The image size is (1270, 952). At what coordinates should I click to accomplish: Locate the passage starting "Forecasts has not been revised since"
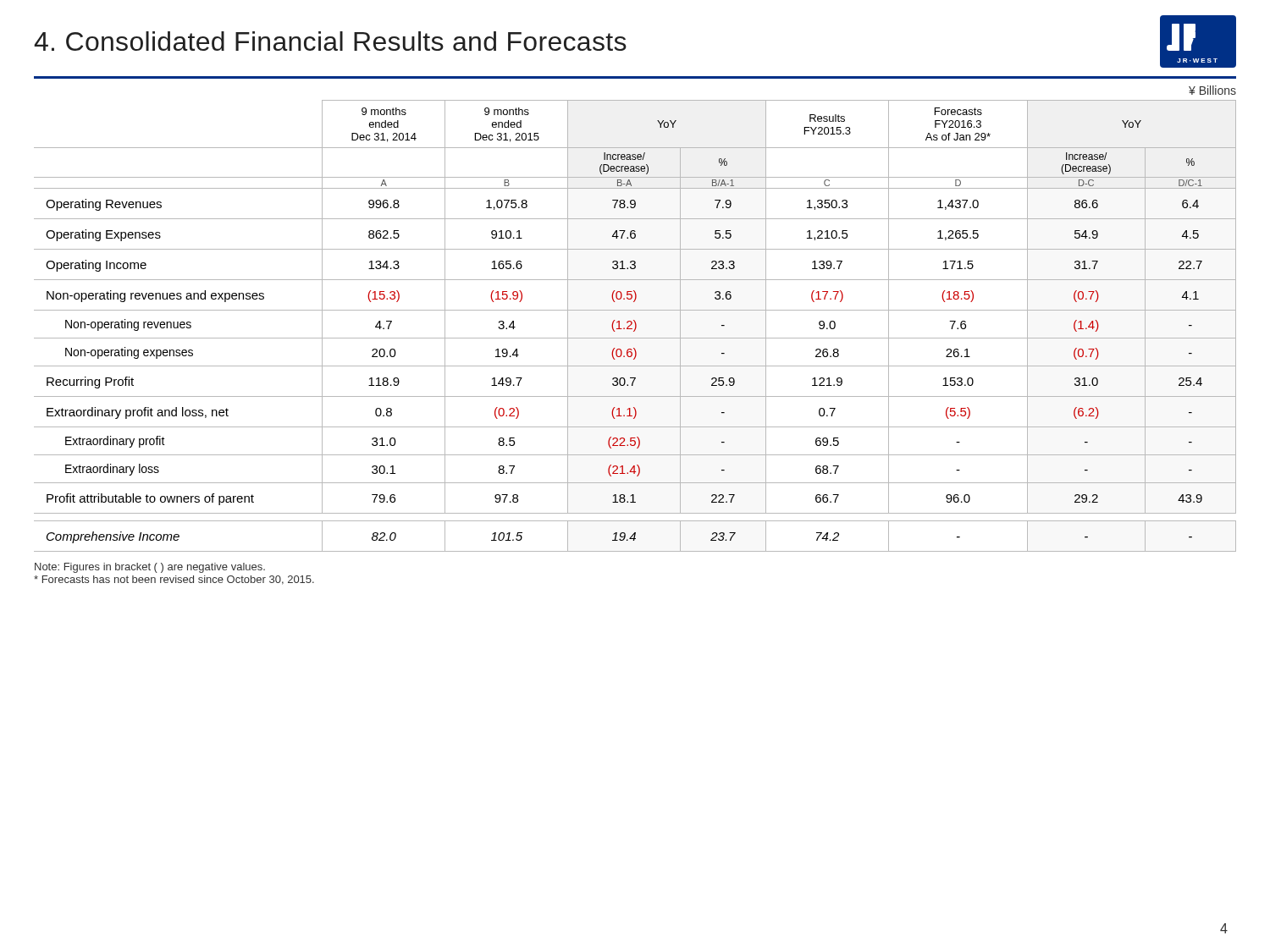coord(174,579)
